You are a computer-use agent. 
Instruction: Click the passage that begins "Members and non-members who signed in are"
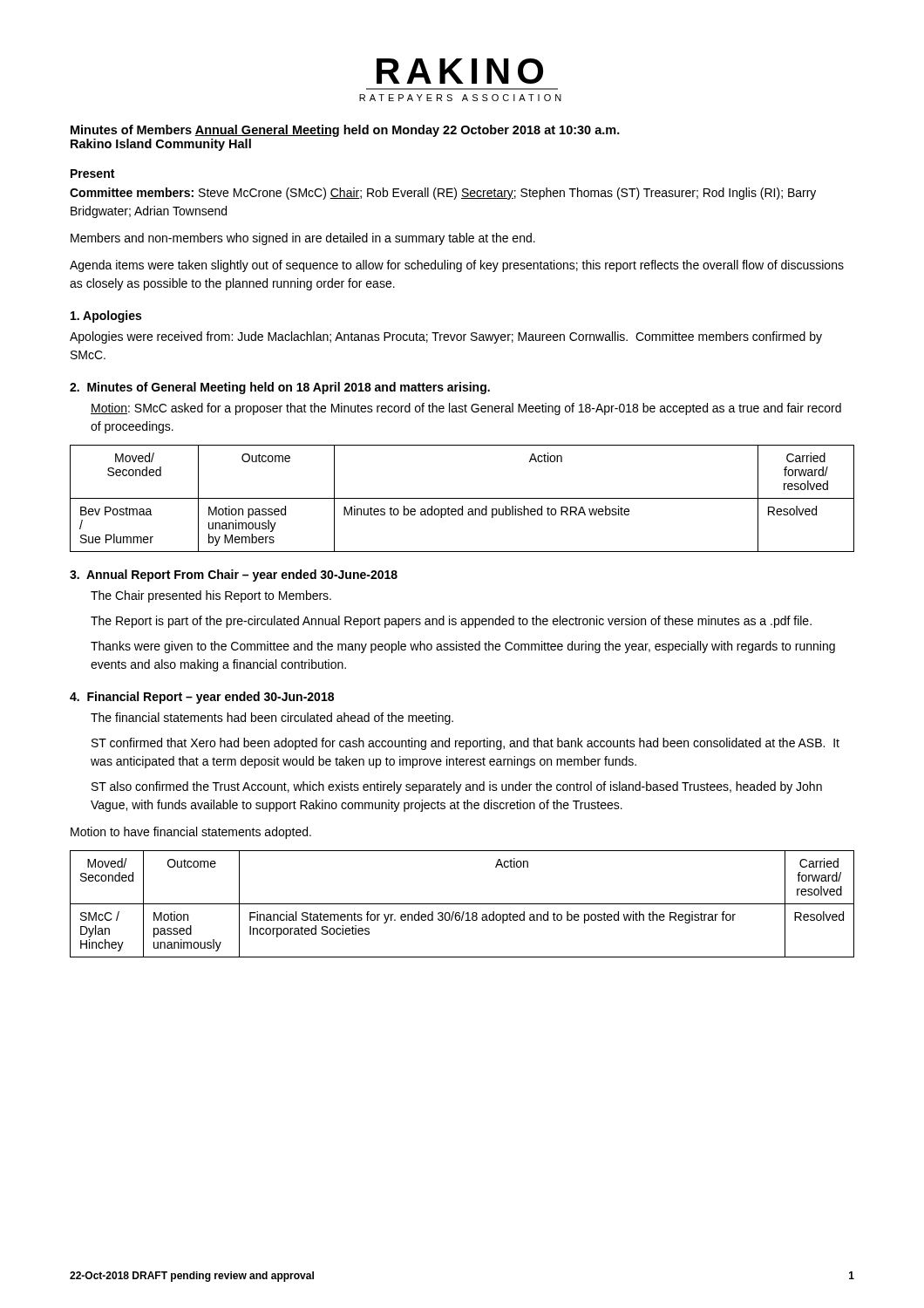point(303,238)
